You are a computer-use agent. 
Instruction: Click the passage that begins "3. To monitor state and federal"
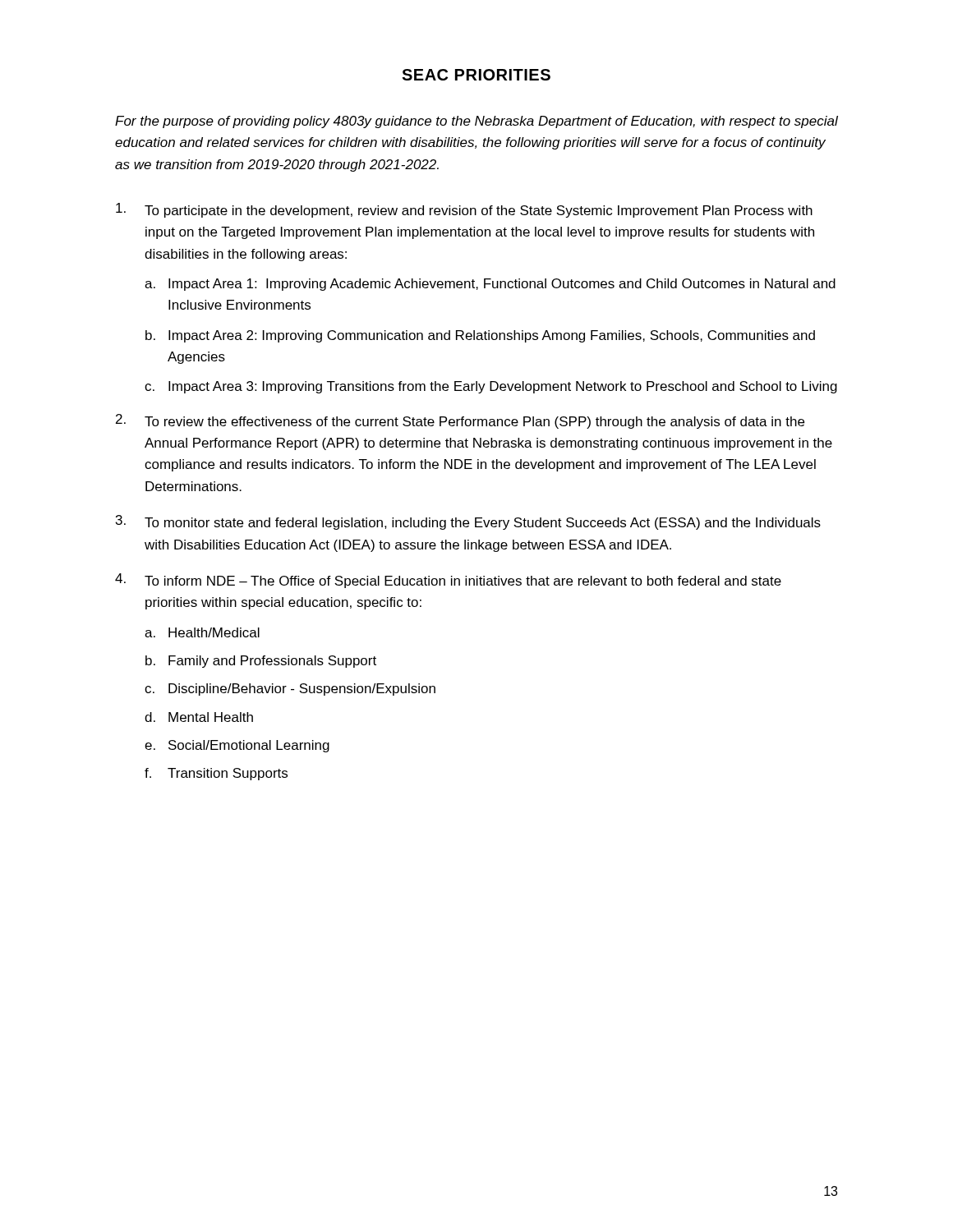476,534
